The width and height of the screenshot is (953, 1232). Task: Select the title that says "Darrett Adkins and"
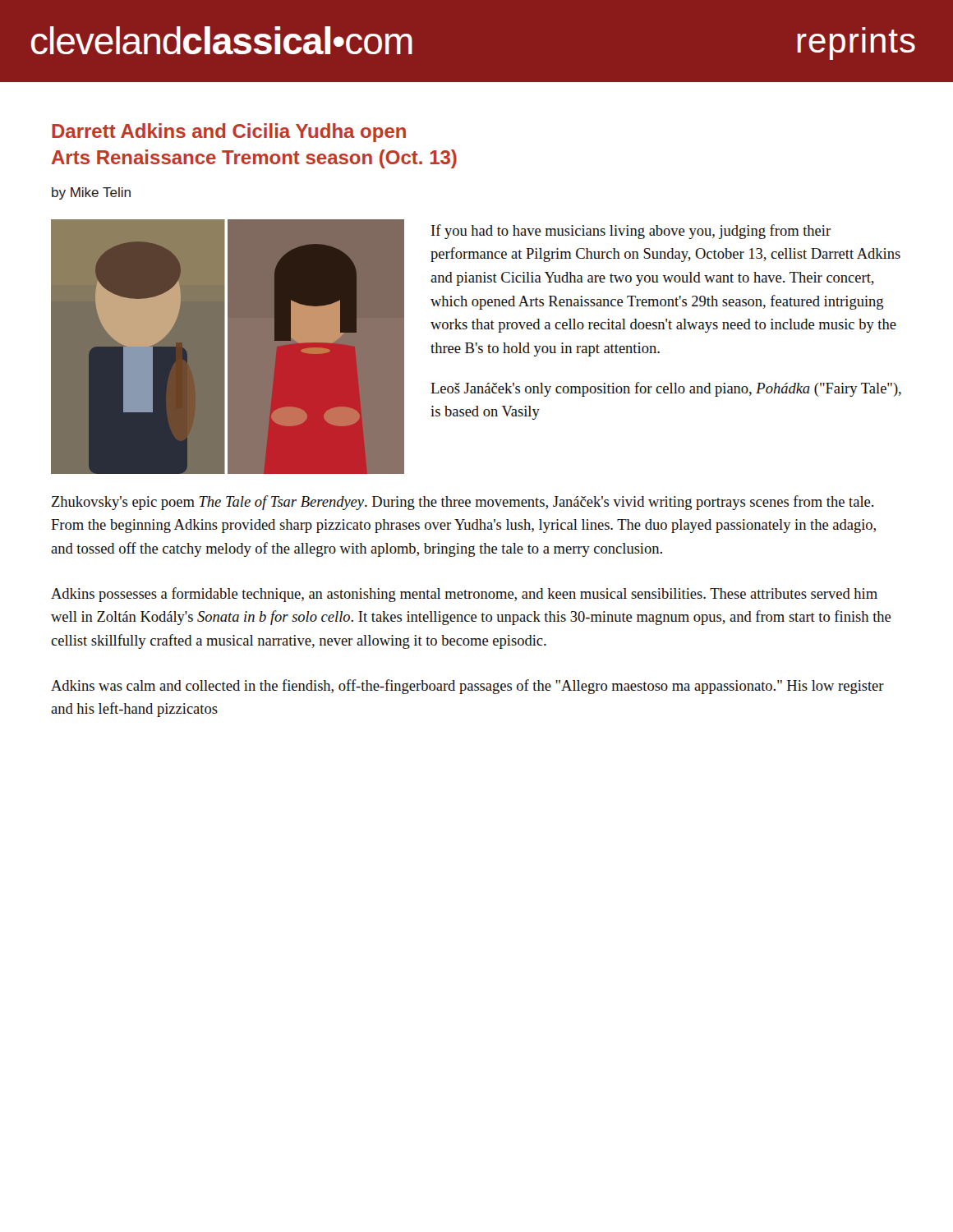(x=254, y=144)
